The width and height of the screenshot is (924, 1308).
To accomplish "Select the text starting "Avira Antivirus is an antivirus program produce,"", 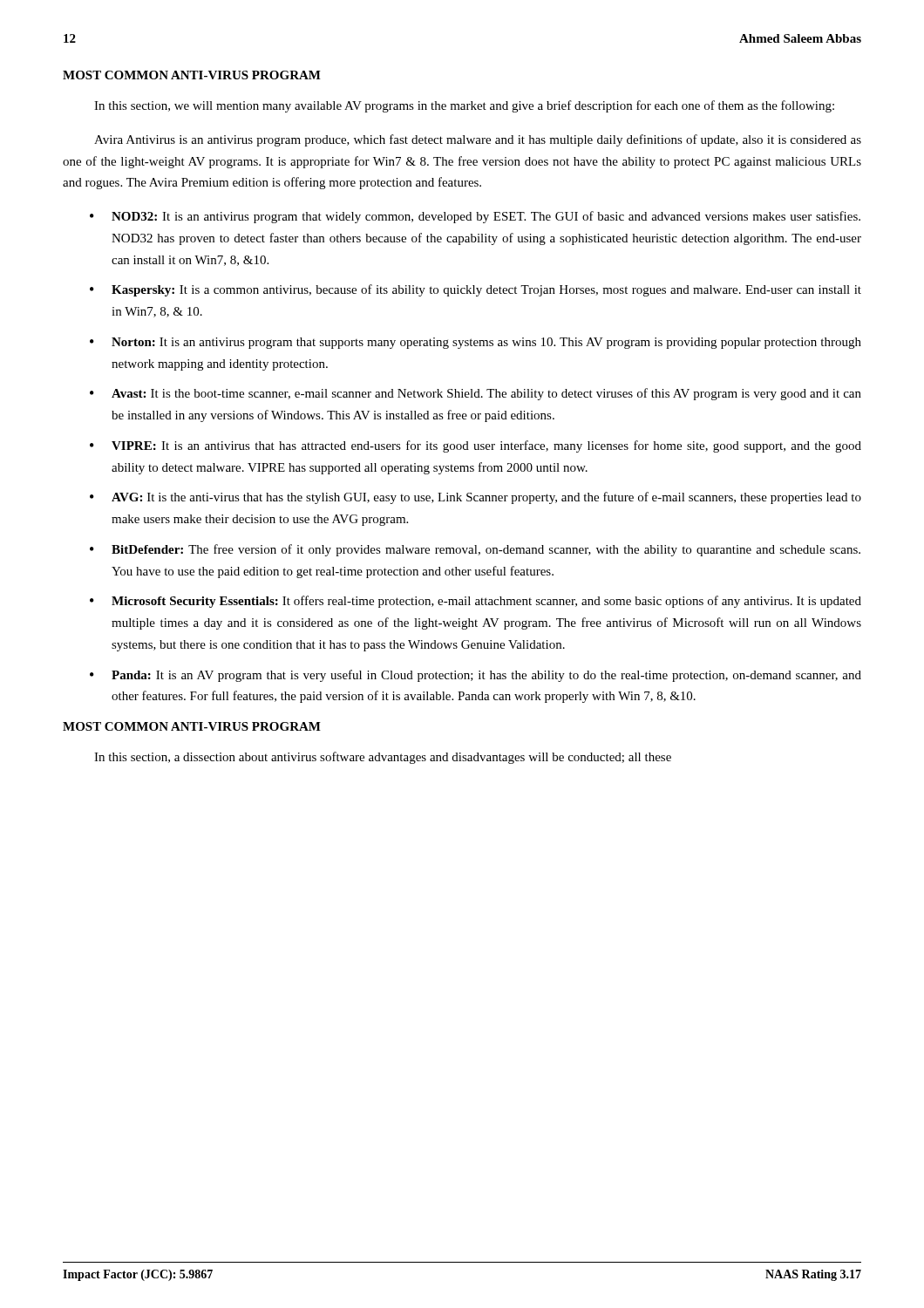I will 462,161.
